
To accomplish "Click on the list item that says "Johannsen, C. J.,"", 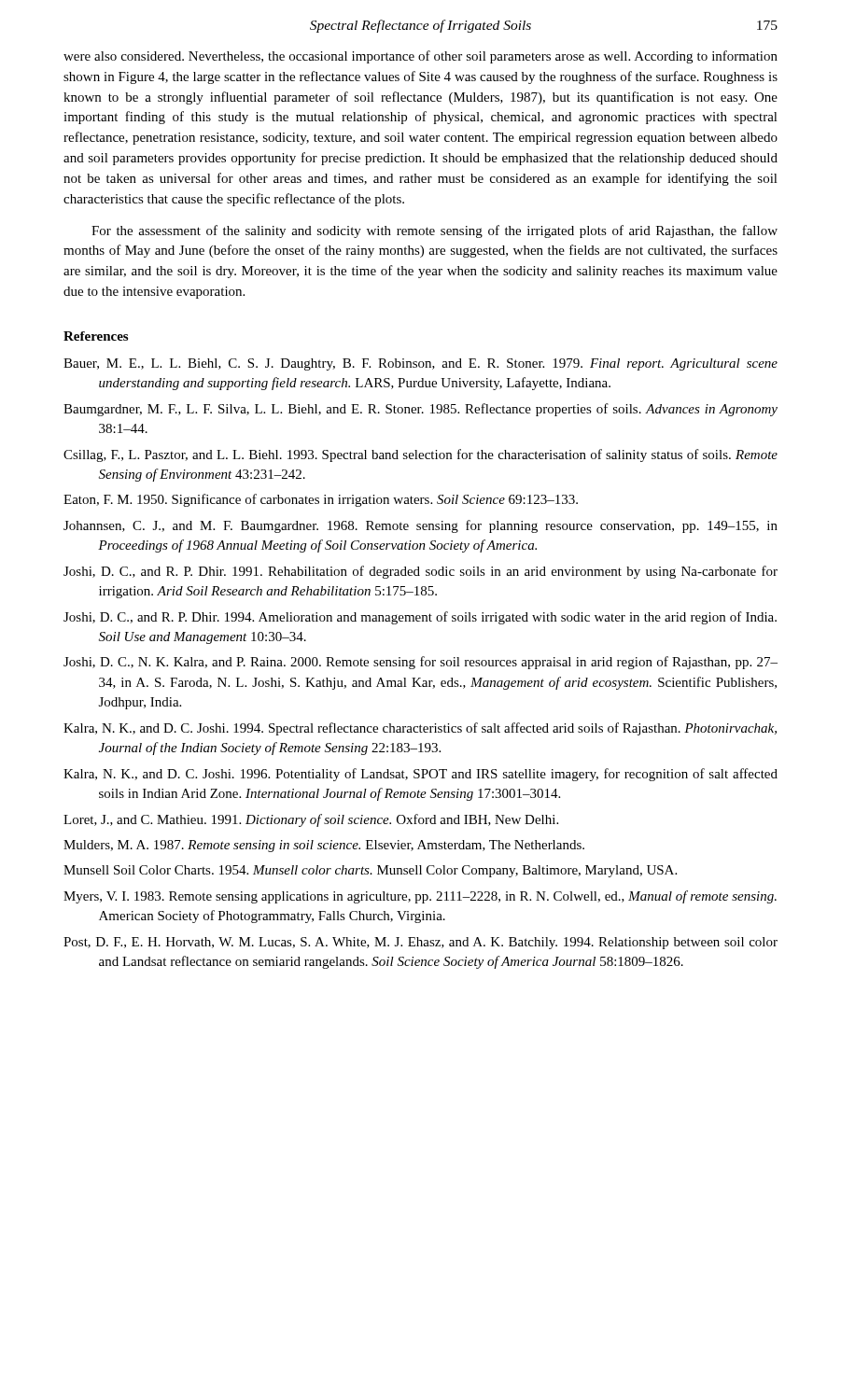I will pos(420,535).
